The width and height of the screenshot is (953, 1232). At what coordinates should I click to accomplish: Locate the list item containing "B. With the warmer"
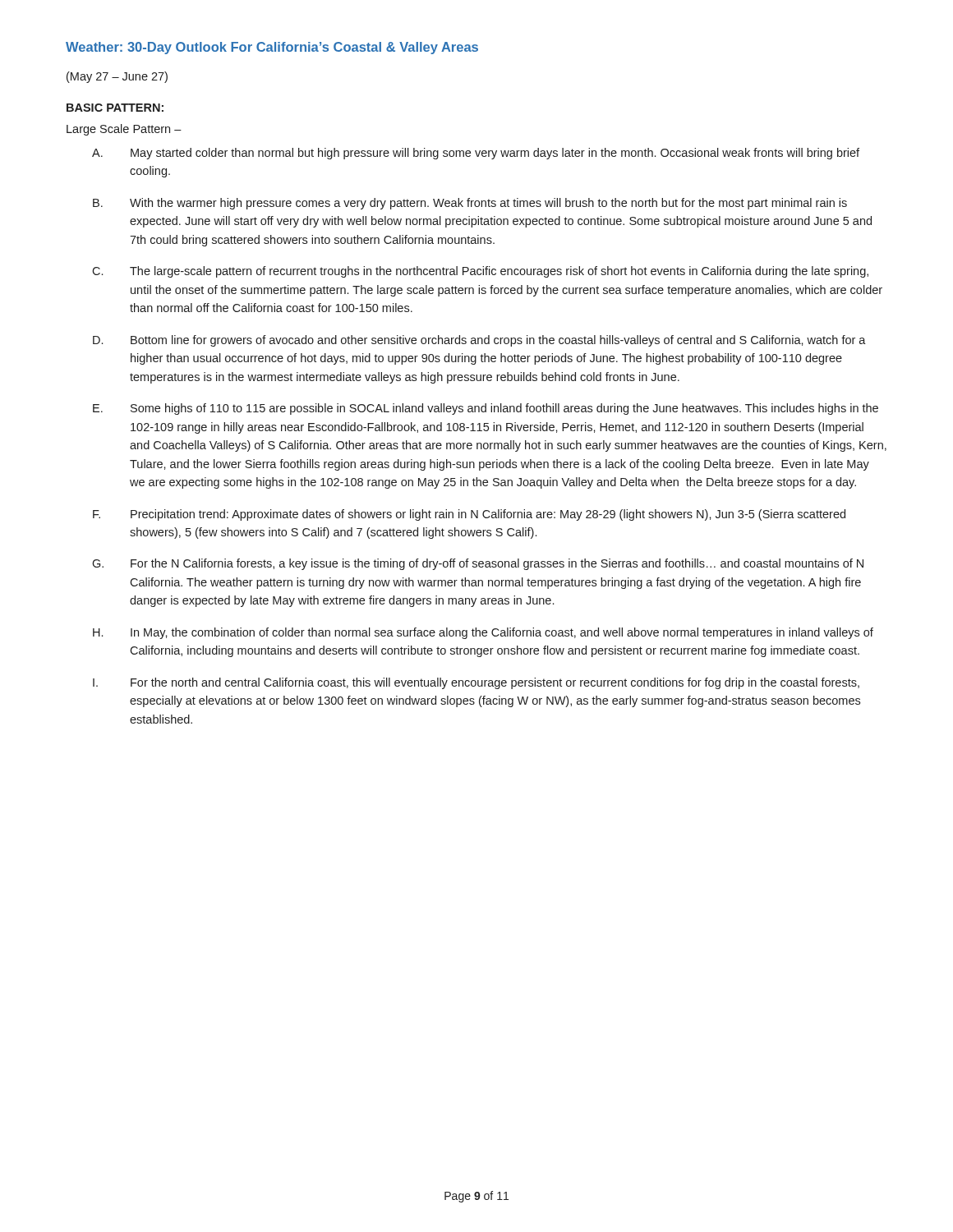[476, 221]
